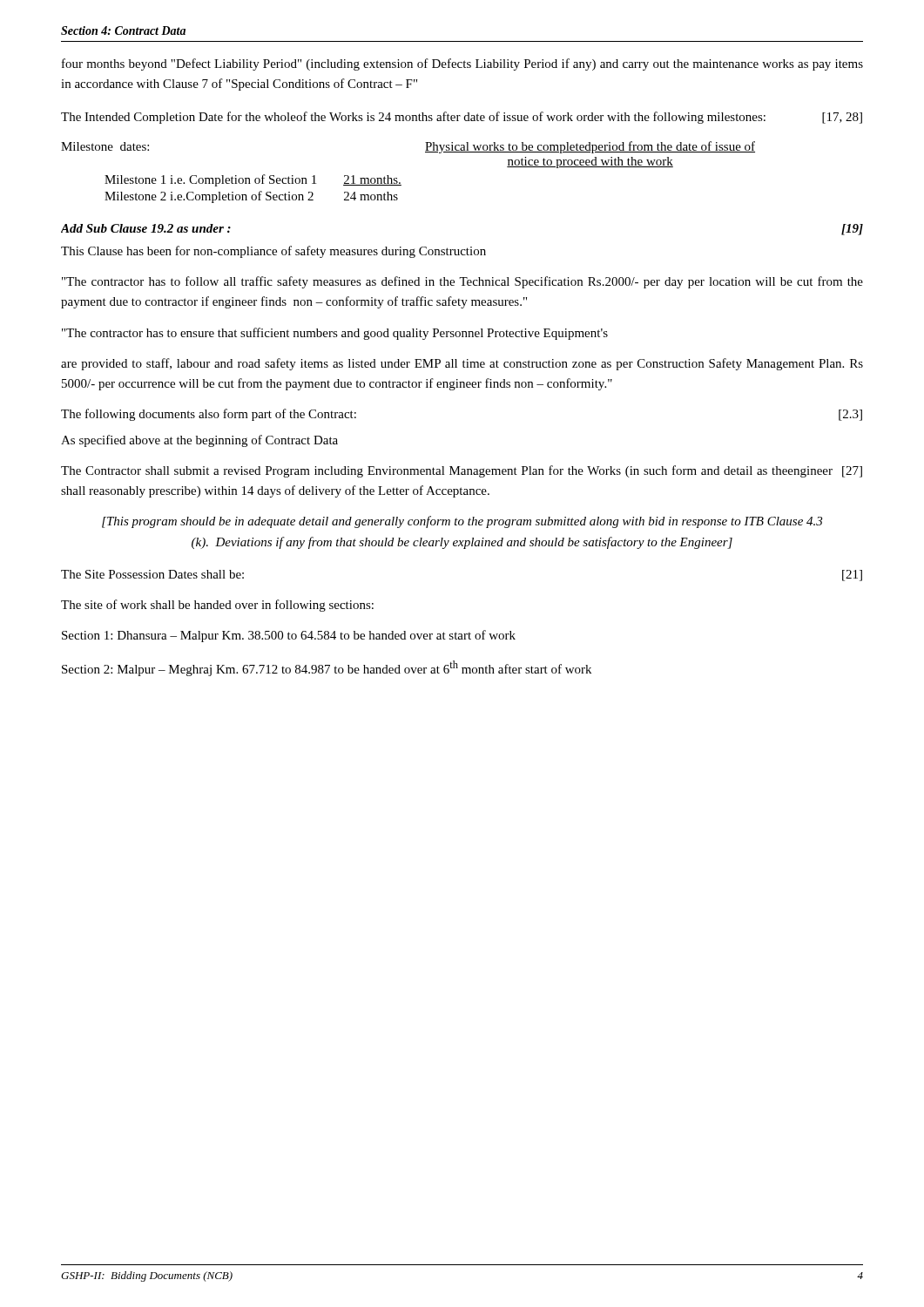The image size is (924, 1307).
Task: Point to the passage starting ""The contractor has to follow all traffic"
Action: pyautogui.click(x=462, y=292)
